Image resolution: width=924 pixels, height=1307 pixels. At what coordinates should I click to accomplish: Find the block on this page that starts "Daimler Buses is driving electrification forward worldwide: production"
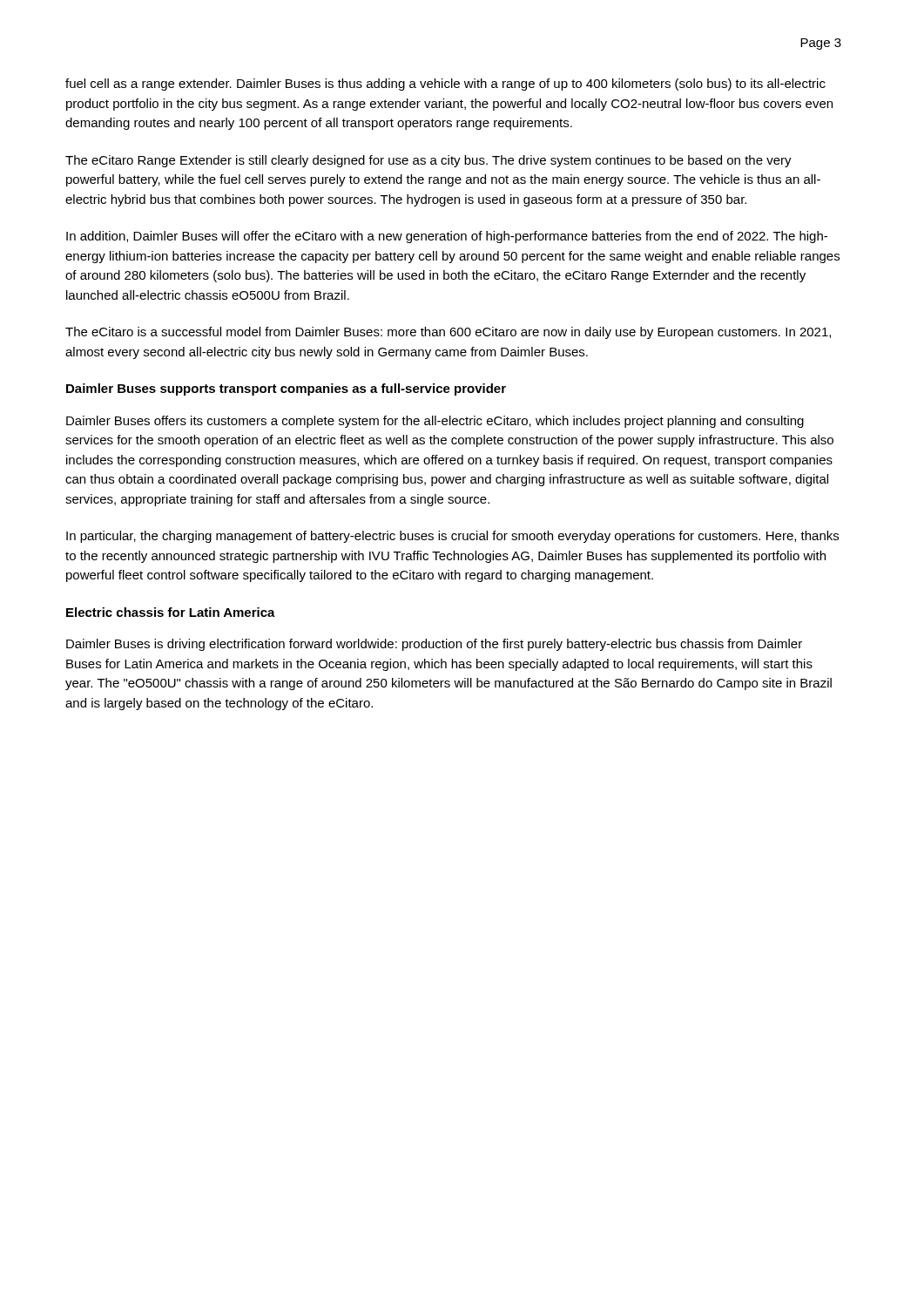pyautogui.click(x=453, y=673)
